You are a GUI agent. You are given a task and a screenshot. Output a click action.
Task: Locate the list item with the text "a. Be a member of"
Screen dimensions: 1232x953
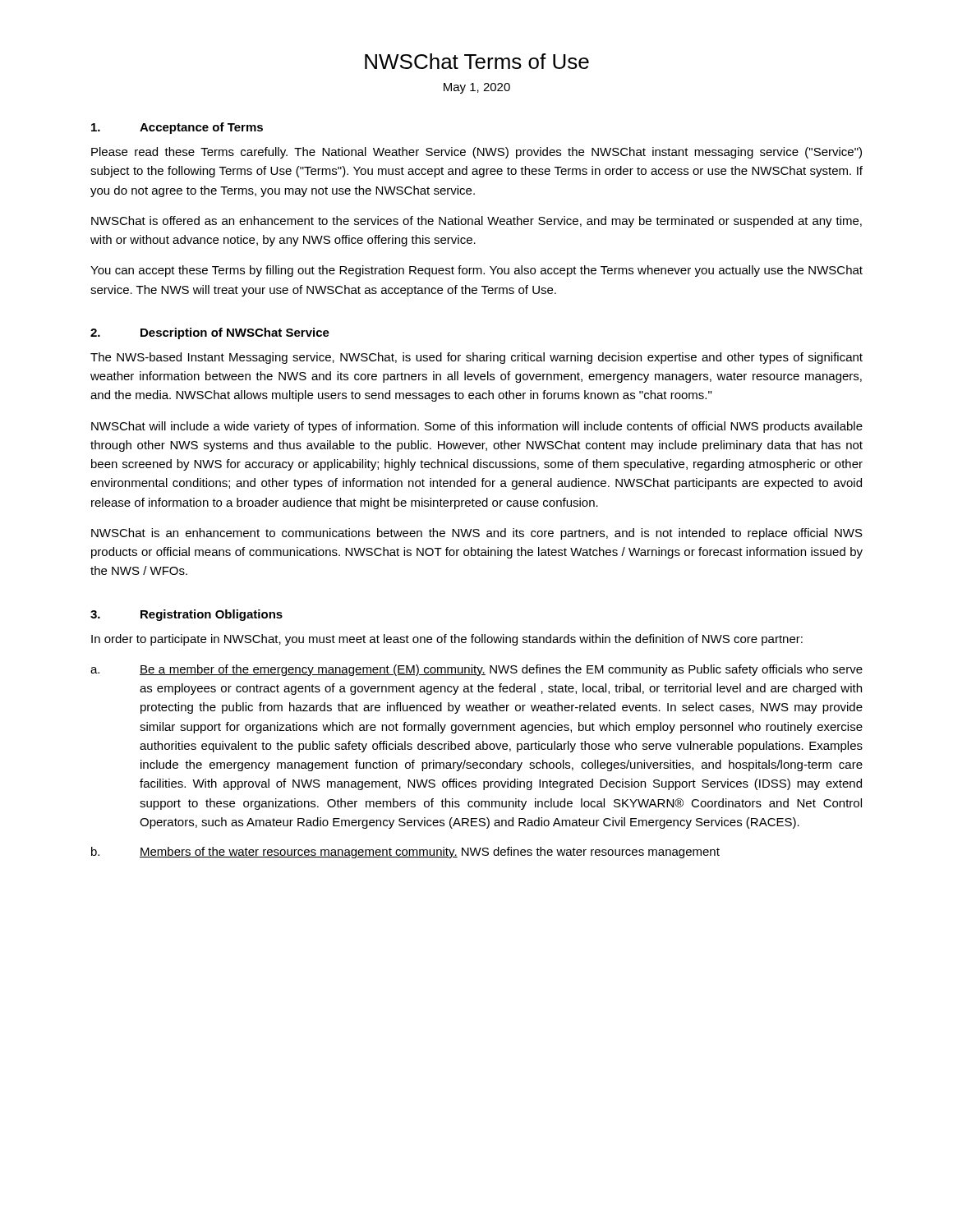pos(476,745)
